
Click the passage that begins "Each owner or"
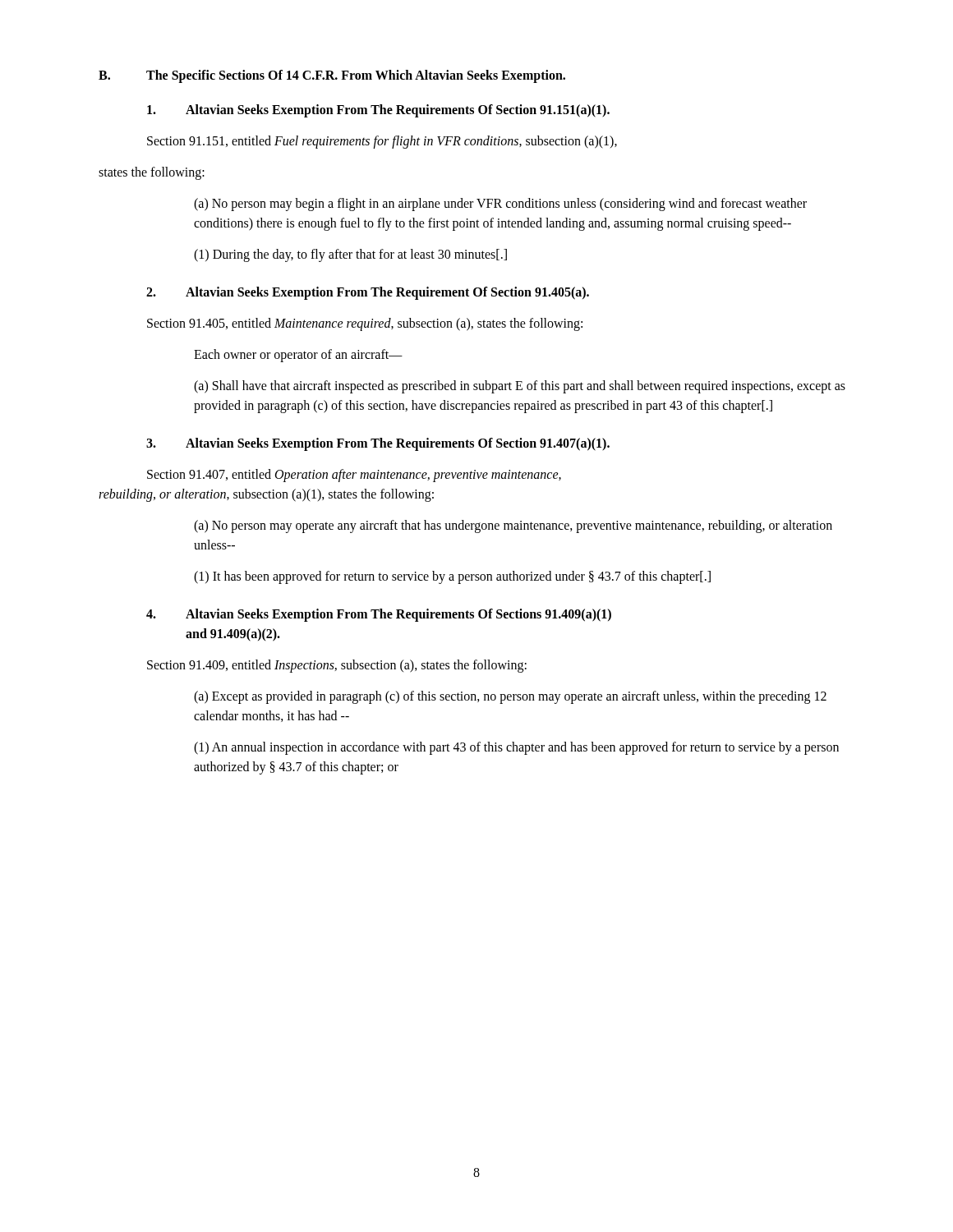point(298,354)
